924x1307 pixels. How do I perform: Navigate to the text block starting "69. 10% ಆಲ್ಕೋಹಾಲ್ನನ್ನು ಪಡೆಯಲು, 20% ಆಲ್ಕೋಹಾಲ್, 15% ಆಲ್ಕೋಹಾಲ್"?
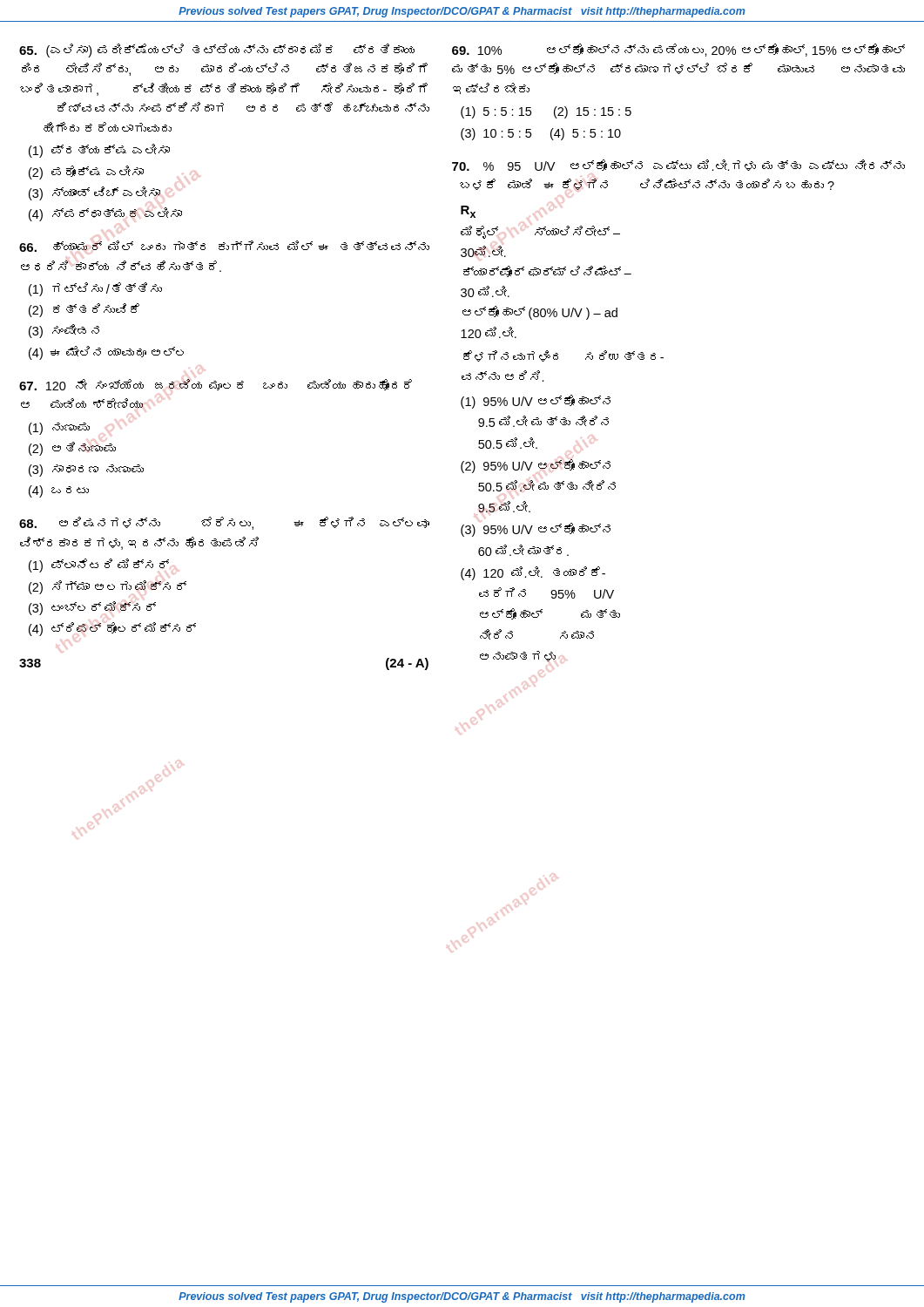pyautogui.click(x=678, y=50)
